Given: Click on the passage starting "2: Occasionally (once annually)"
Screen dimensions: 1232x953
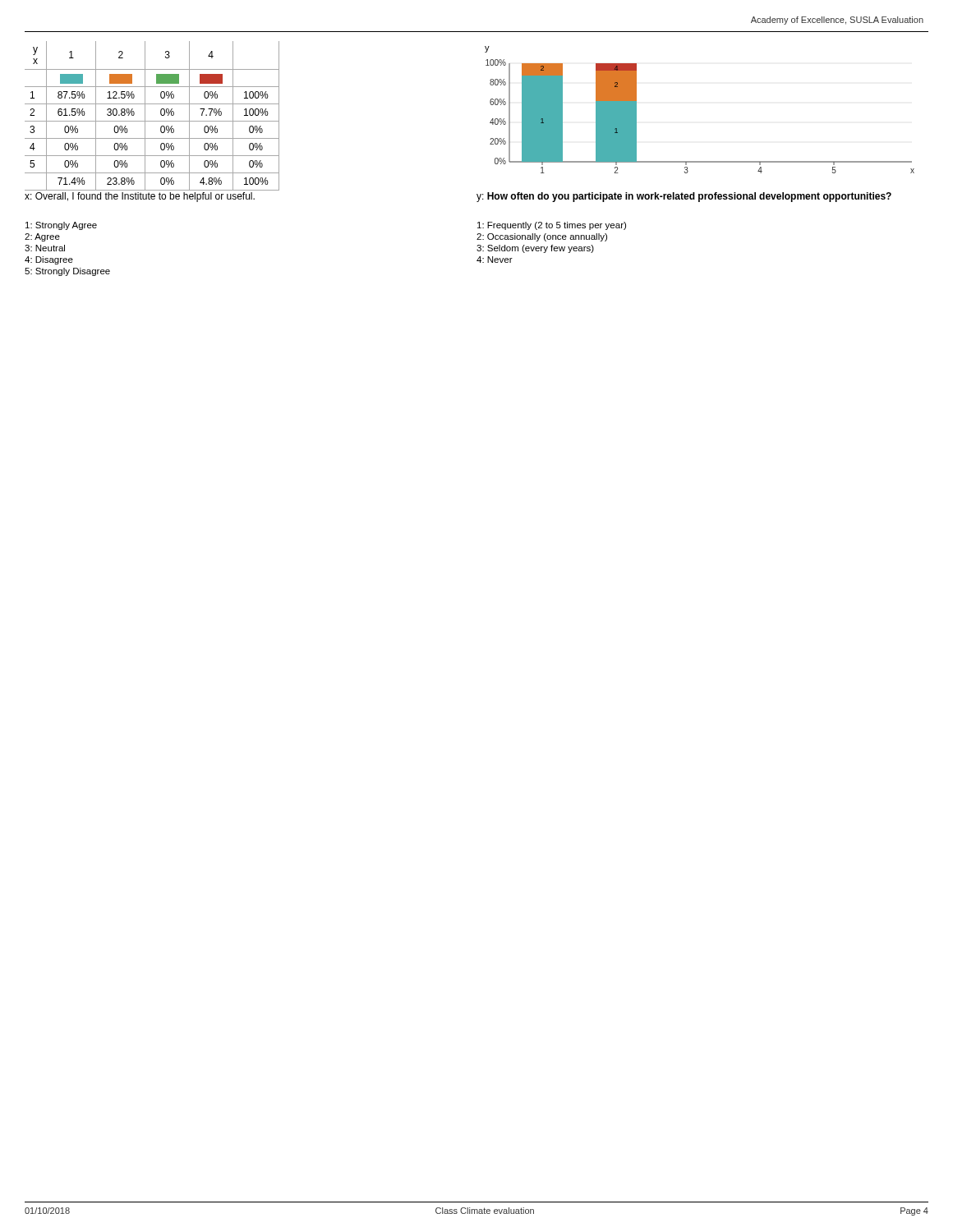Looking at the screenshot, I should (542, 237).
